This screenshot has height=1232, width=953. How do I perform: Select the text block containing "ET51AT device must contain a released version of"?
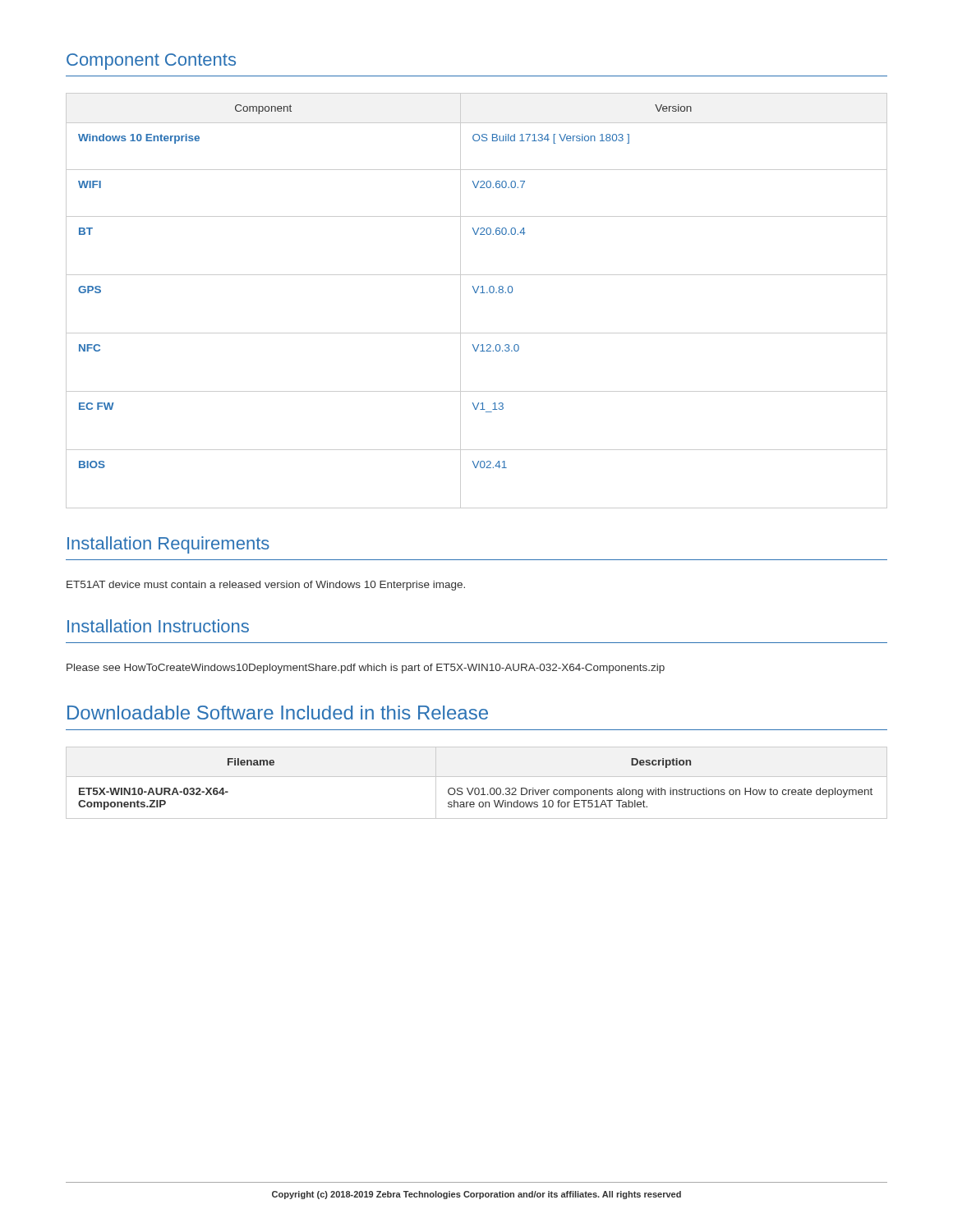point(476,585)
